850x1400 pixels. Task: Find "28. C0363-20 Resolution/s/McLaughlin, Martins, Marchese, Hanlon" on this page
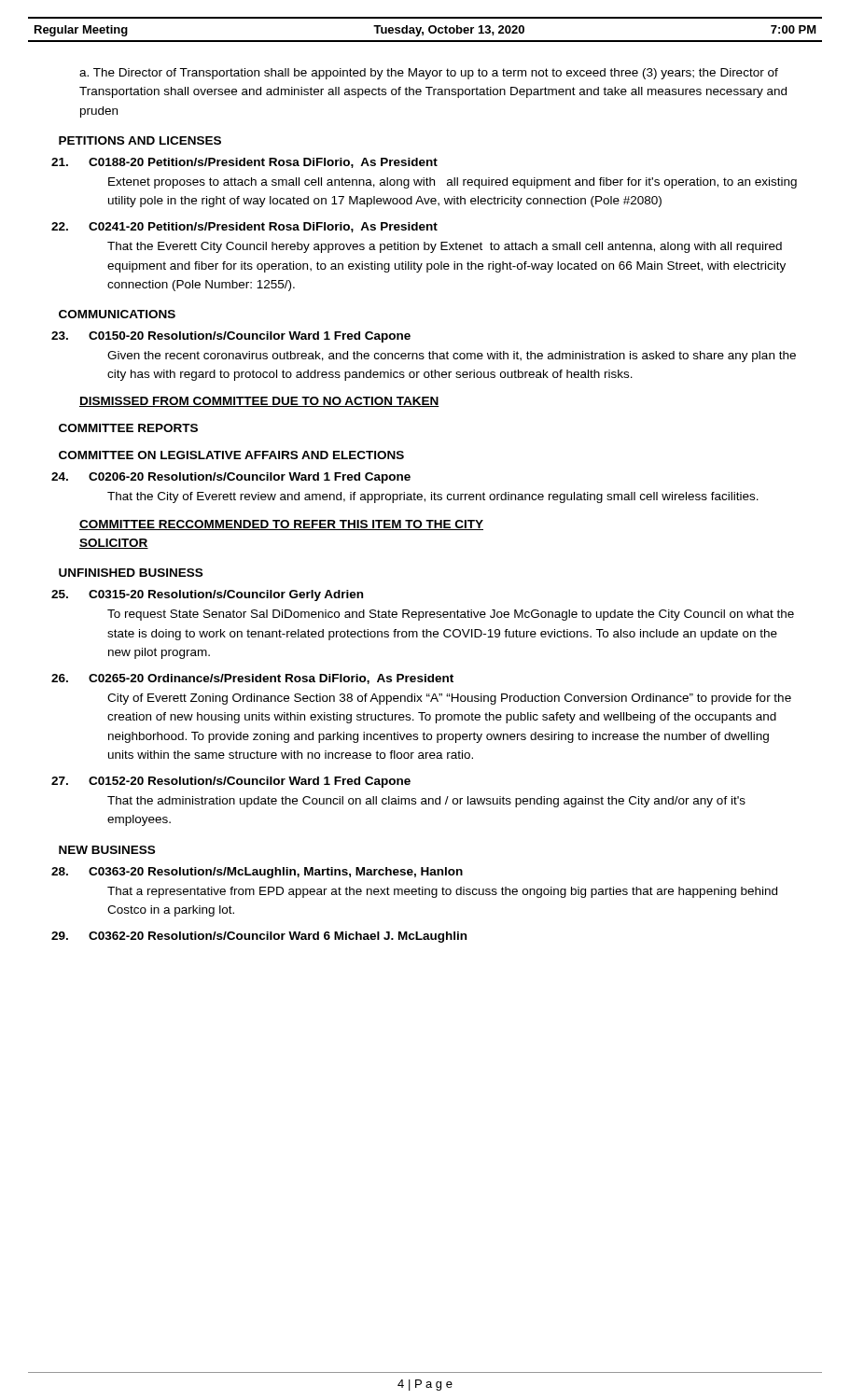[x=425, y=871]
